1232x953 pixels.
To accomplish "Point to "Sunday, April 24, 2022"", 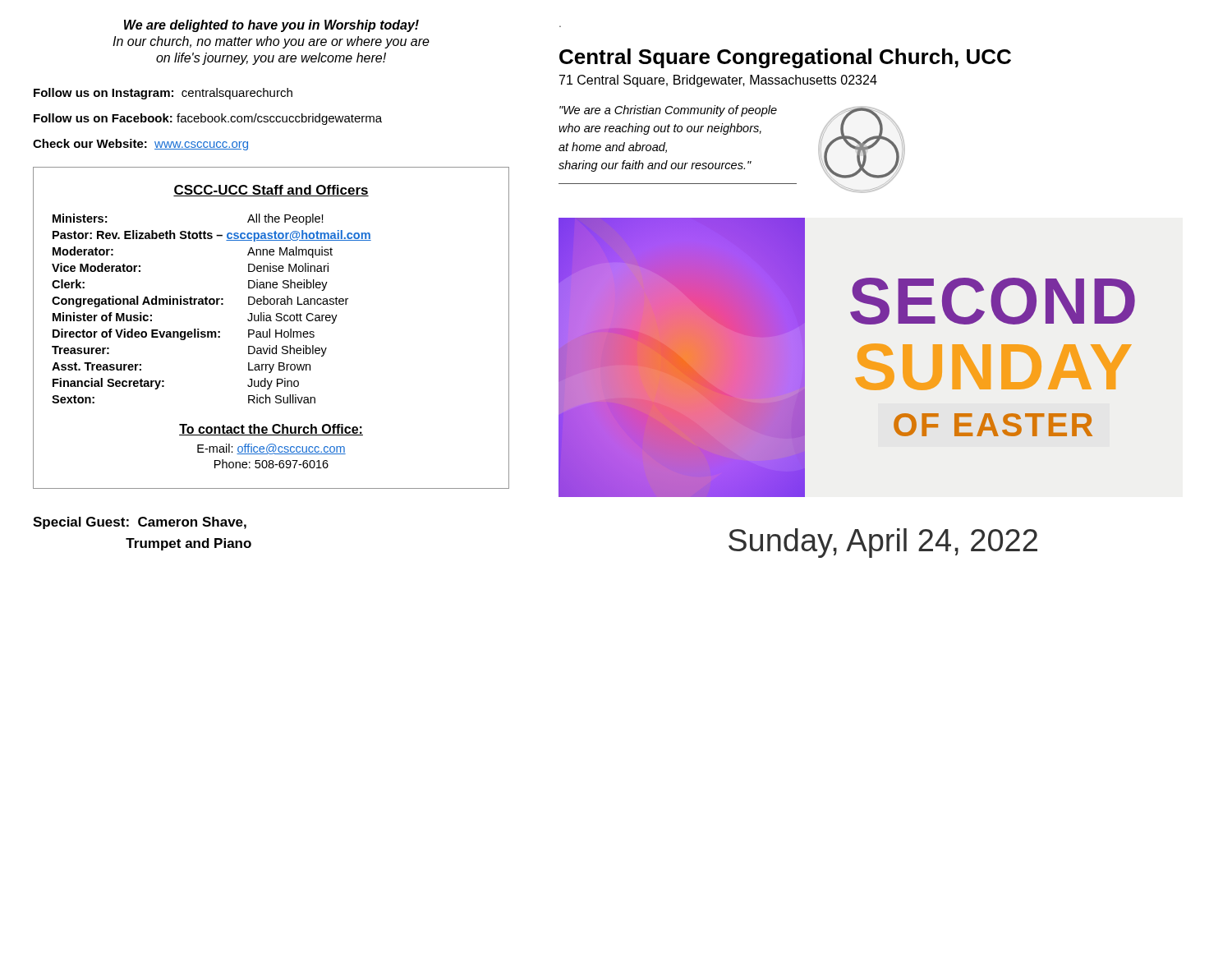I will click(x=883, y=541).
